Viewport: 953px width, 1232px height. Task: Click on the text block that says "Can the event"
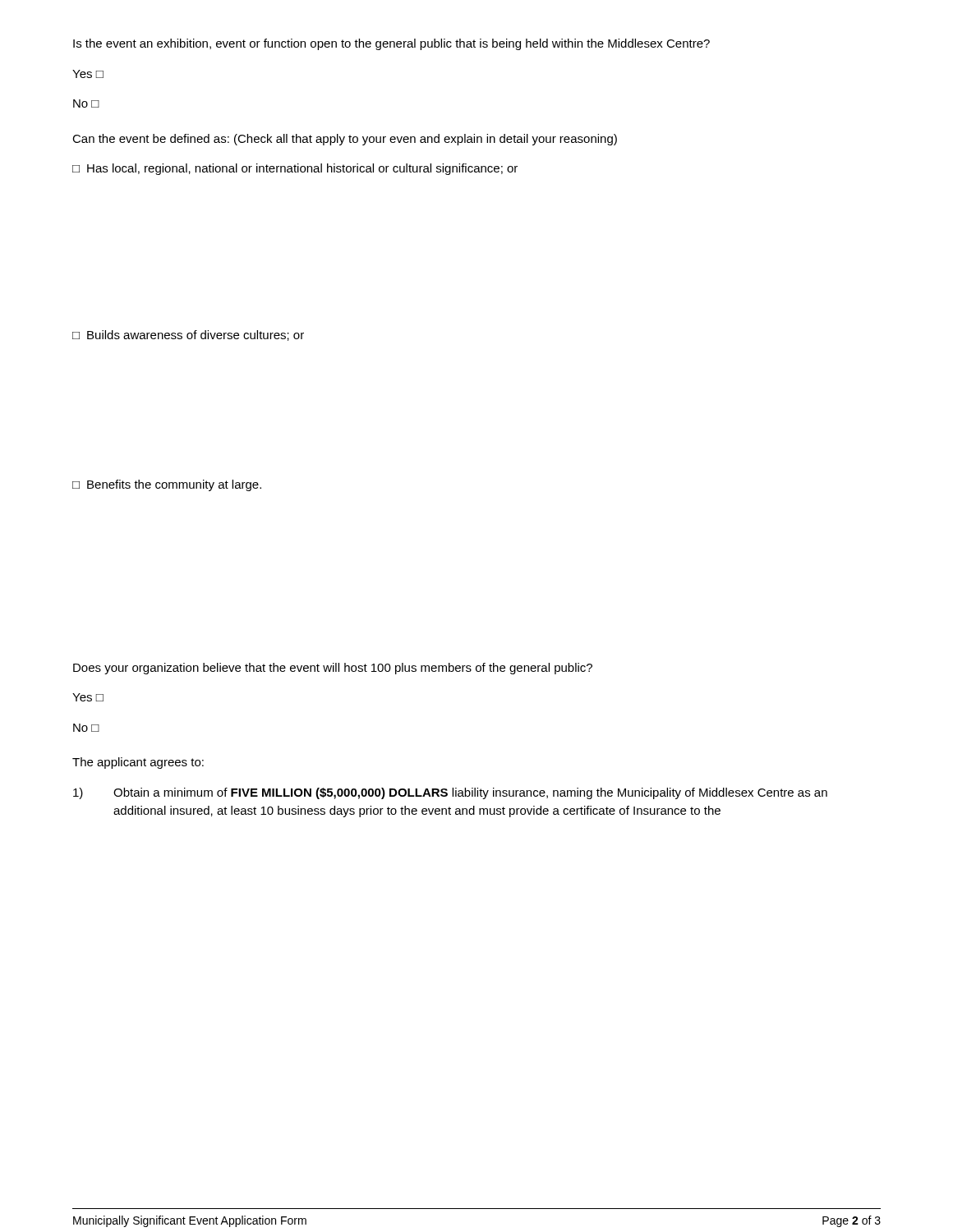click(345, 138)
